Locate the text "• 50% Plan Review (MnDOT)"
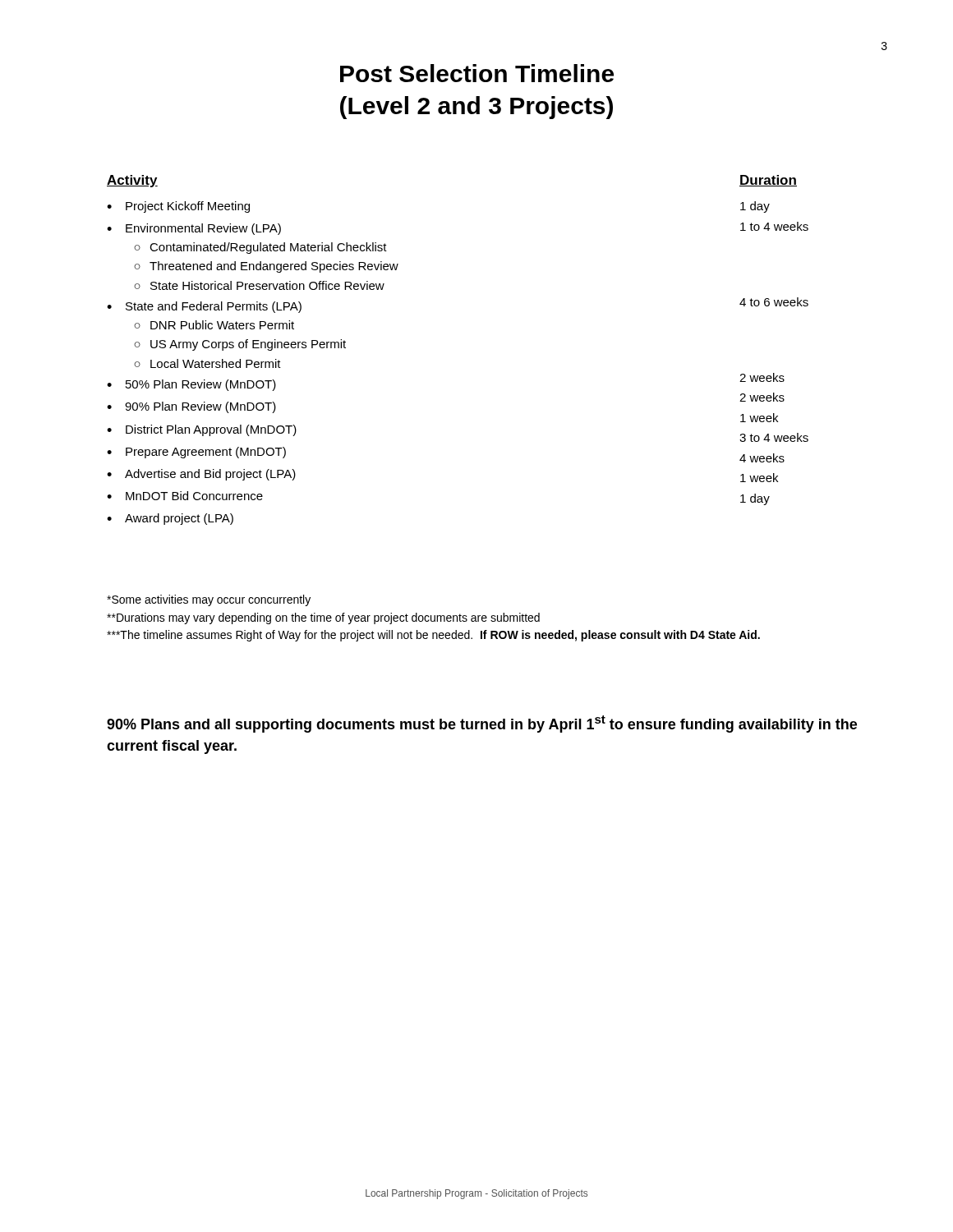The width and height of the screenshot is (953, 1232). 204,385
